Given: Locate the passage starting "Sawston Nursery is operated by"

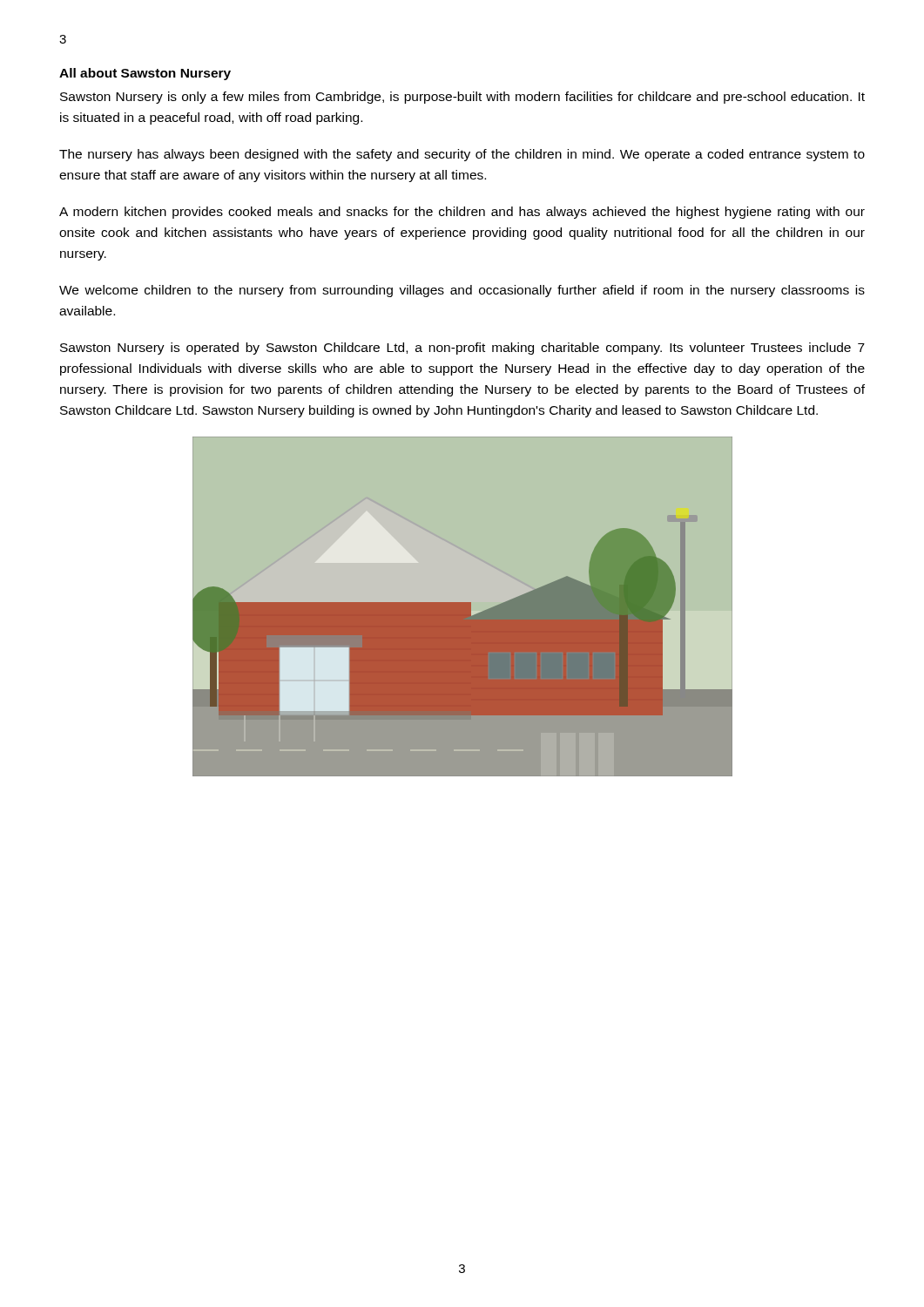Looking at the screenshot, I should pos(462,379).
